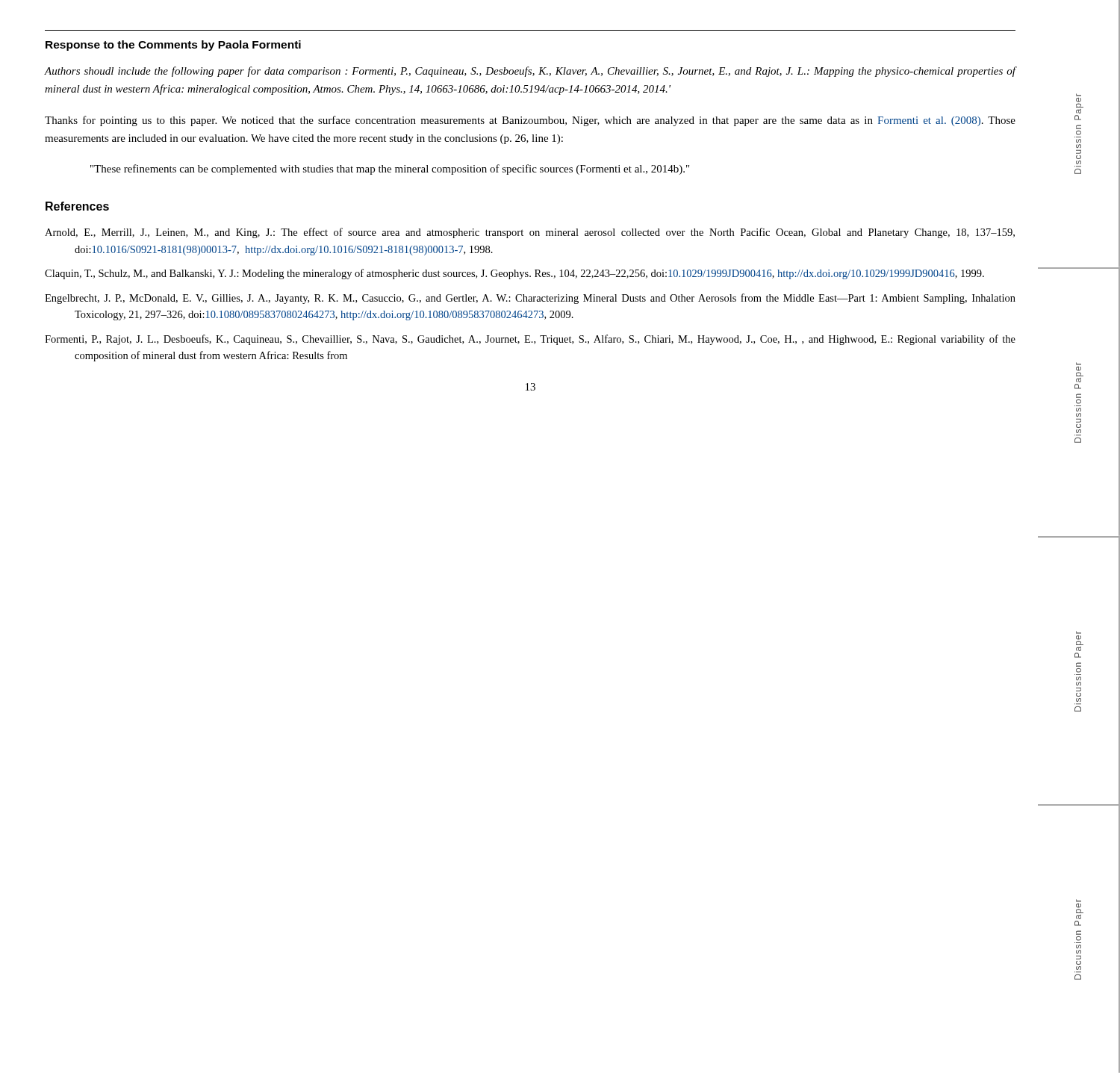Select the region starting "Authors shoudl include the following"

coord(530,80)
